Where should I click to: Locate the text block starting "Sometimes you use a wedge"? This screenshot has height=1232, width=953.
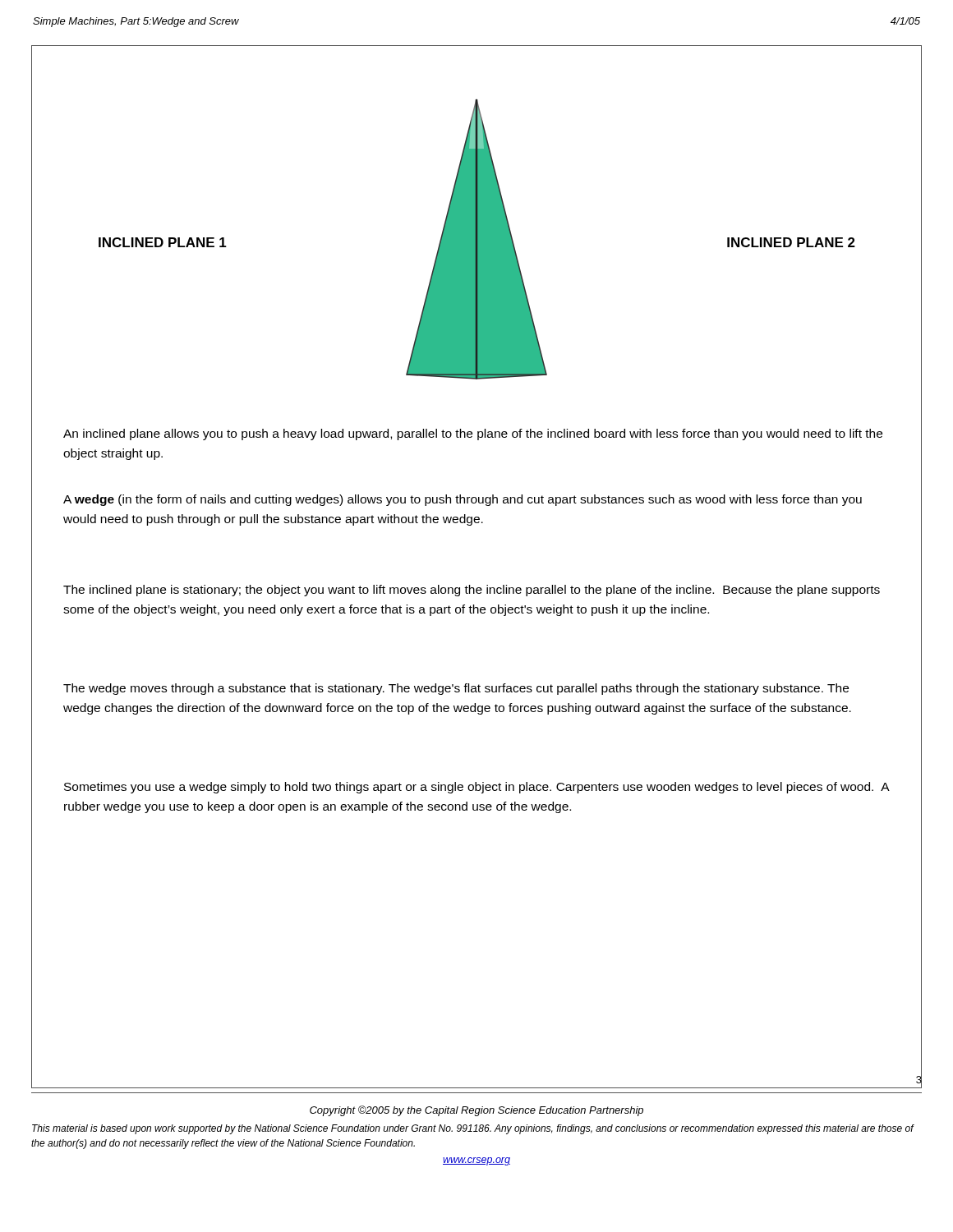476,796
